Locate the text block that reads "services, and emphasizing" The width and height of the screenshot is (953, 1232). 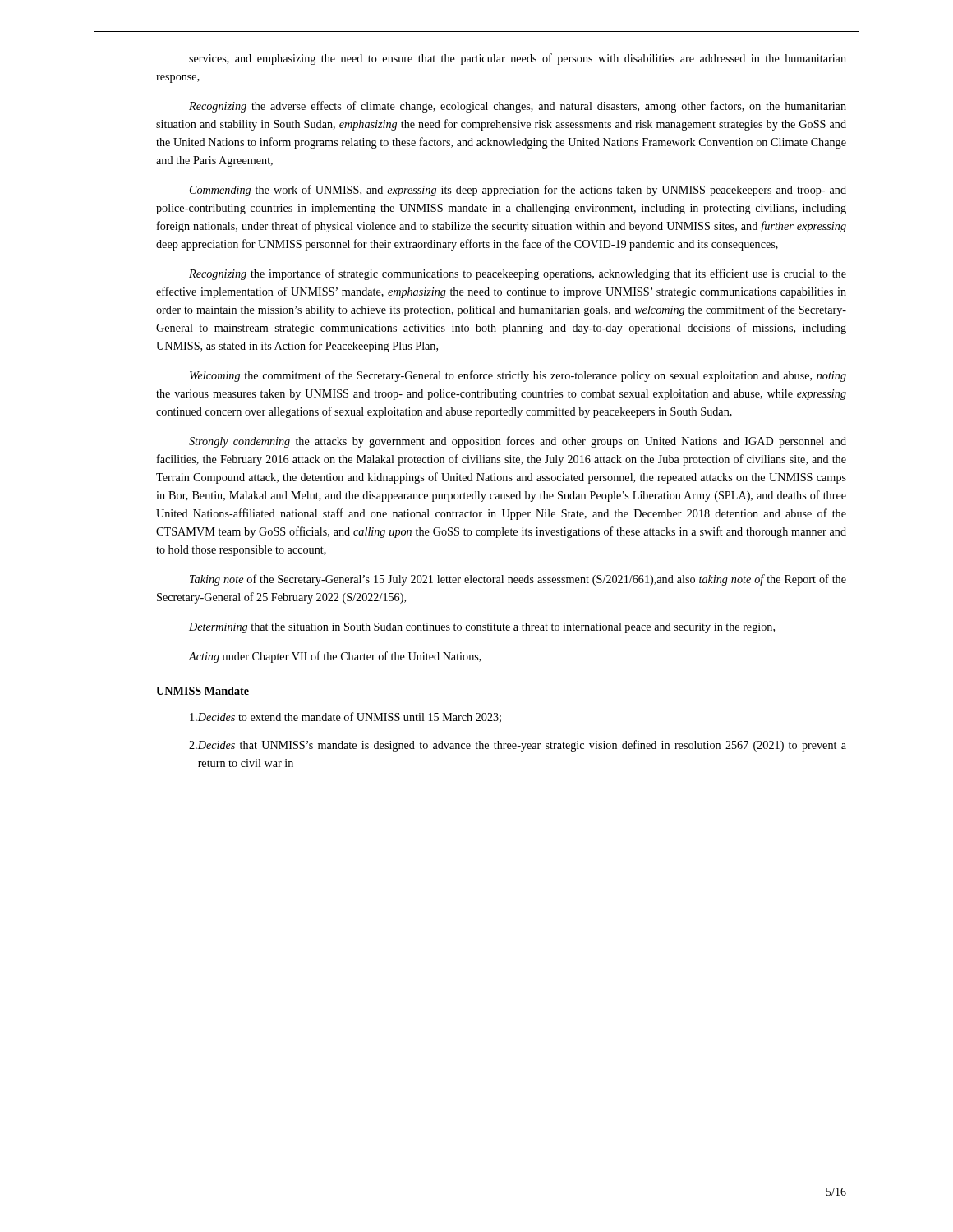pos(501,67)
